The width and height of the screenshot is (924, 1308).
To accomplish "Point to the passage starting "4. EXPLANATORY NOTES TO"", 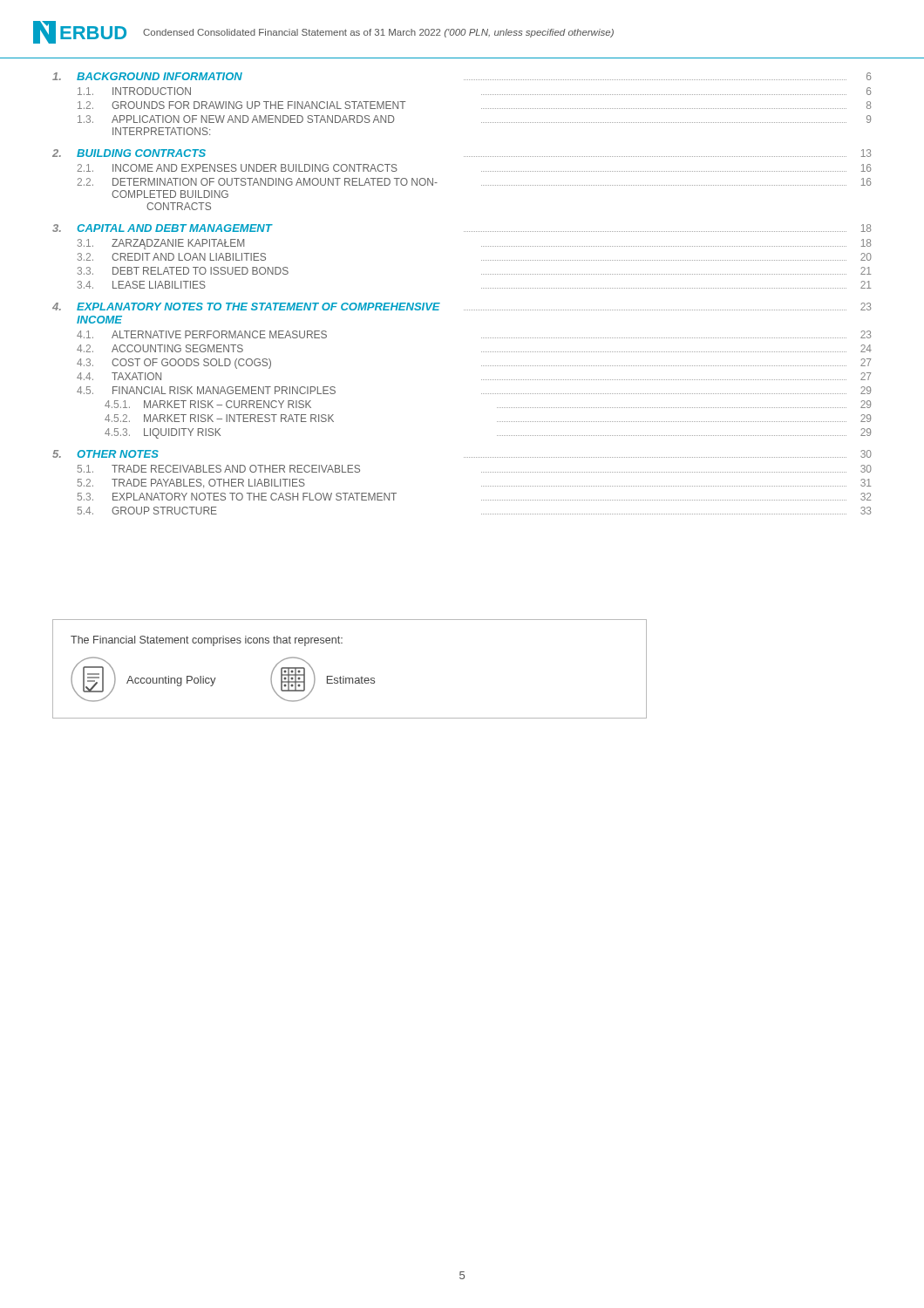I will point(462,313).
